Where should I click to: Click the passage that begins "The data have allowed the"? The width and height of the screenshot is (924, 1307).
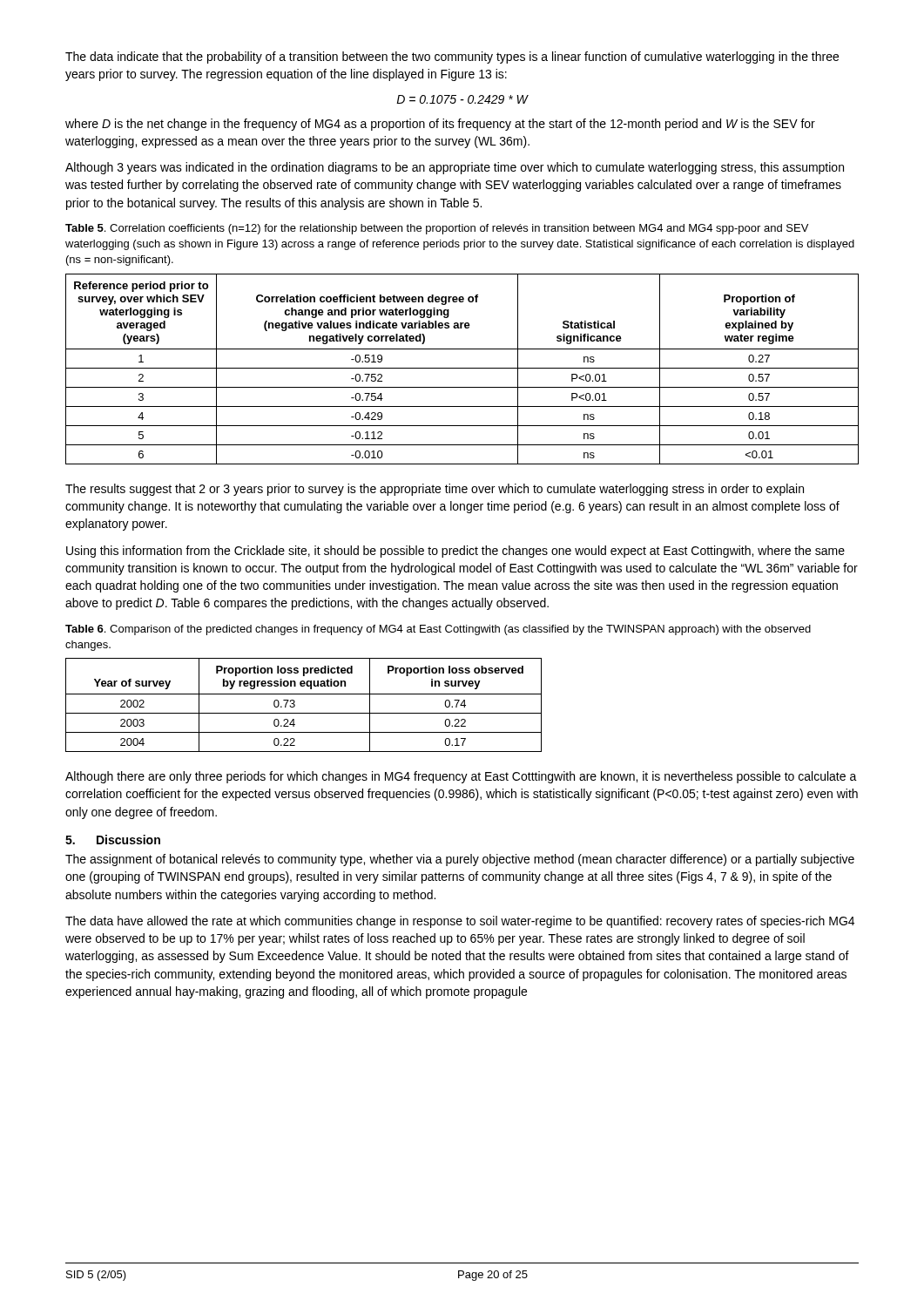coord(460,956)
